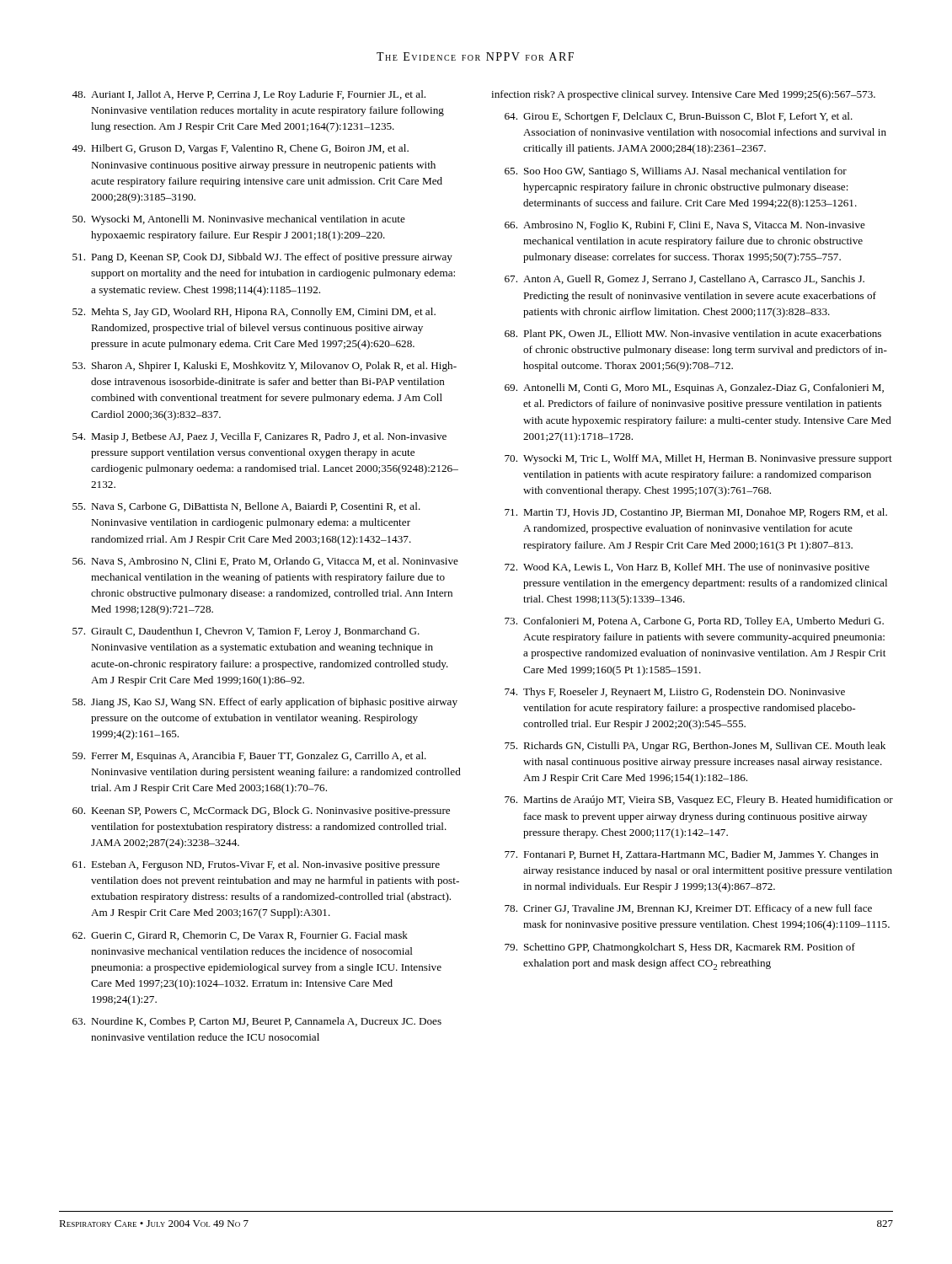This screenshot has width=952, height=1264.
Task: Navigate to the element starting "76. Martins de Araújo MT, Vieira SB,"
Action: click(692, 816)
